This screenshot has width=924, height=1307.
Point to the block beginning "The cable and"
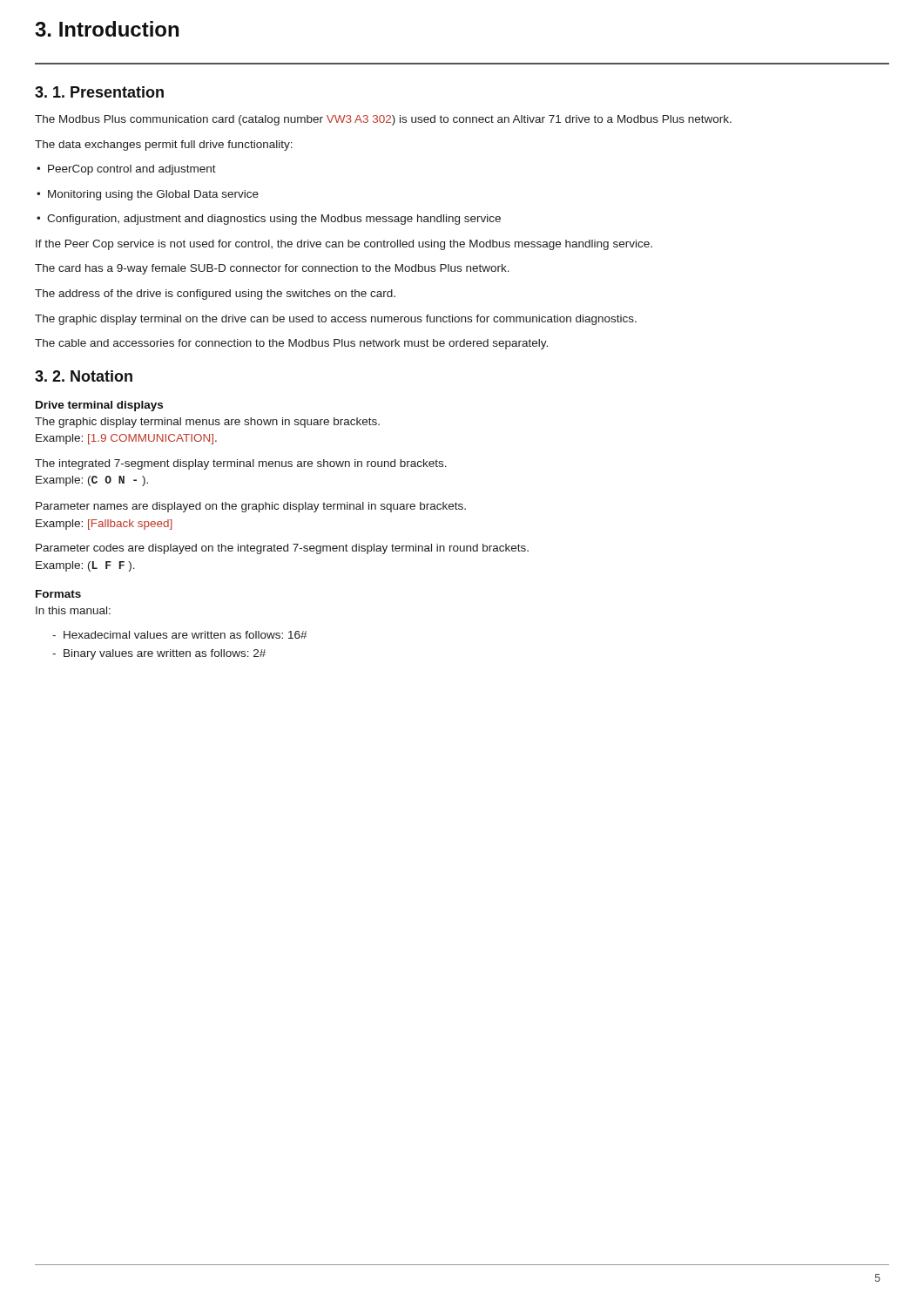462,343
